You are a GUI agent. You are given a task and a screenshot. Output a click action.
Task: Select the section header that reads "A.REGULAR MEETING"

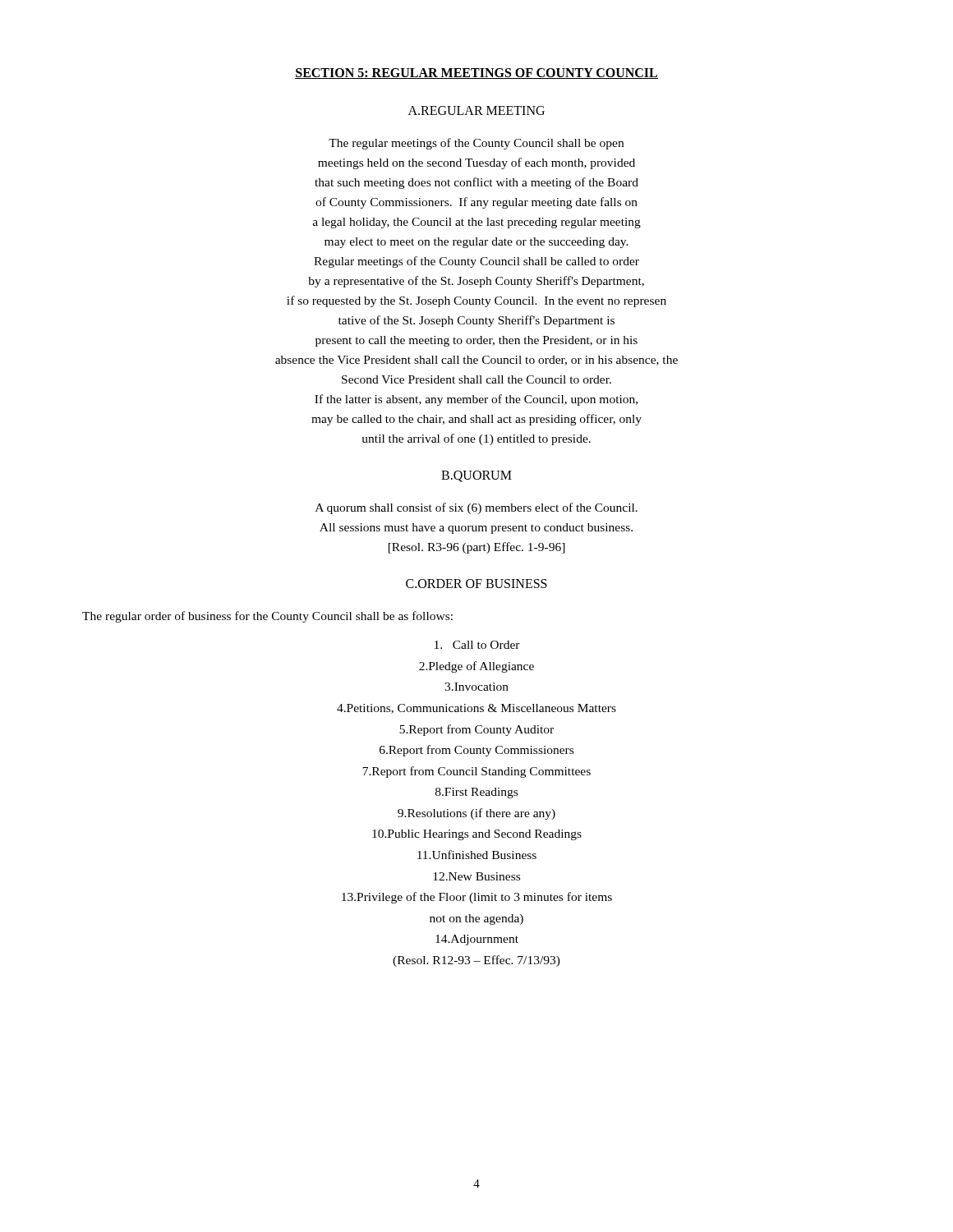coord(476,110)
